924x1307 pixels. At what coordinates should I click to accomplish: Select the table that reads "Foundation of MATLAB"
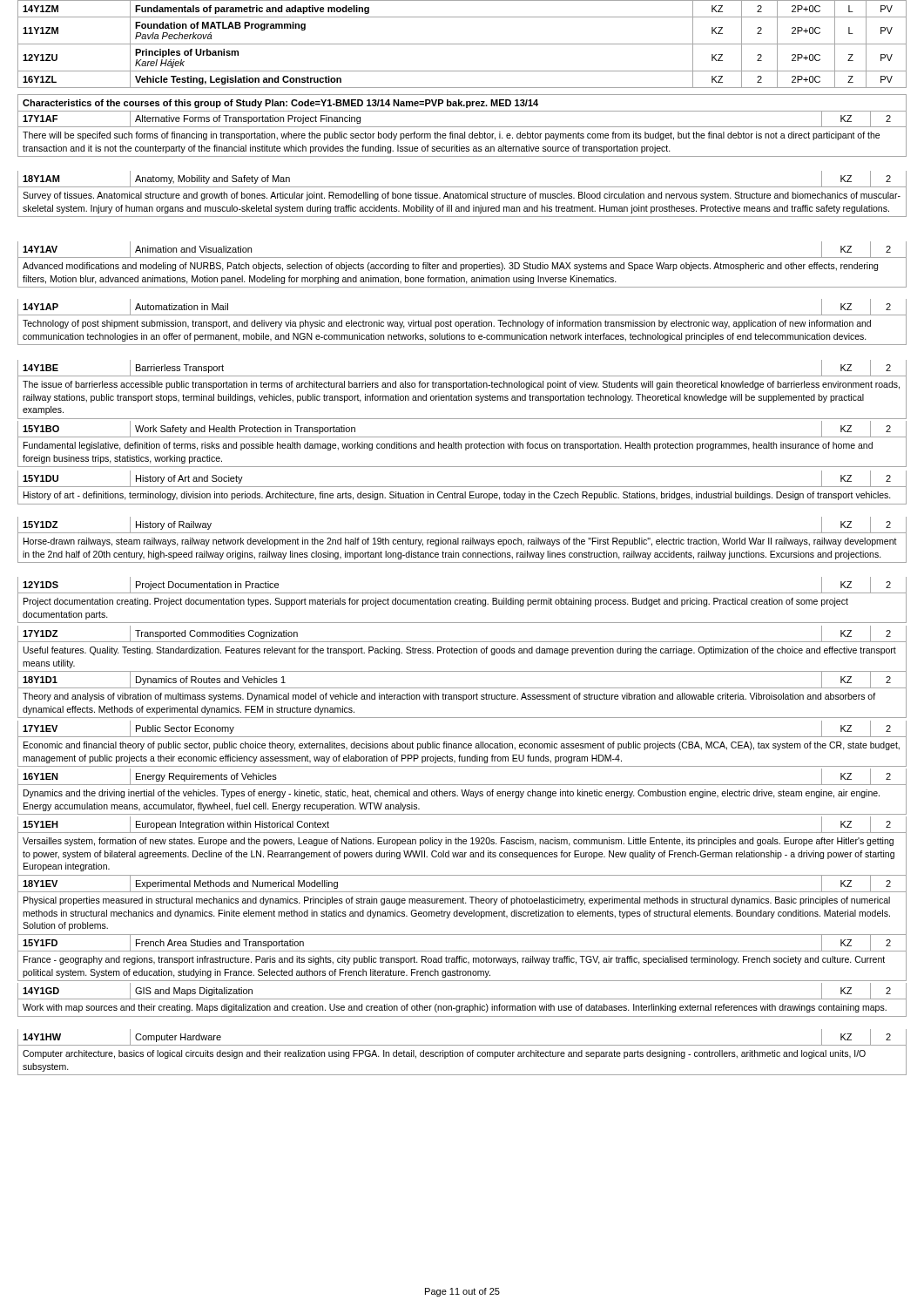pos(462,44)
